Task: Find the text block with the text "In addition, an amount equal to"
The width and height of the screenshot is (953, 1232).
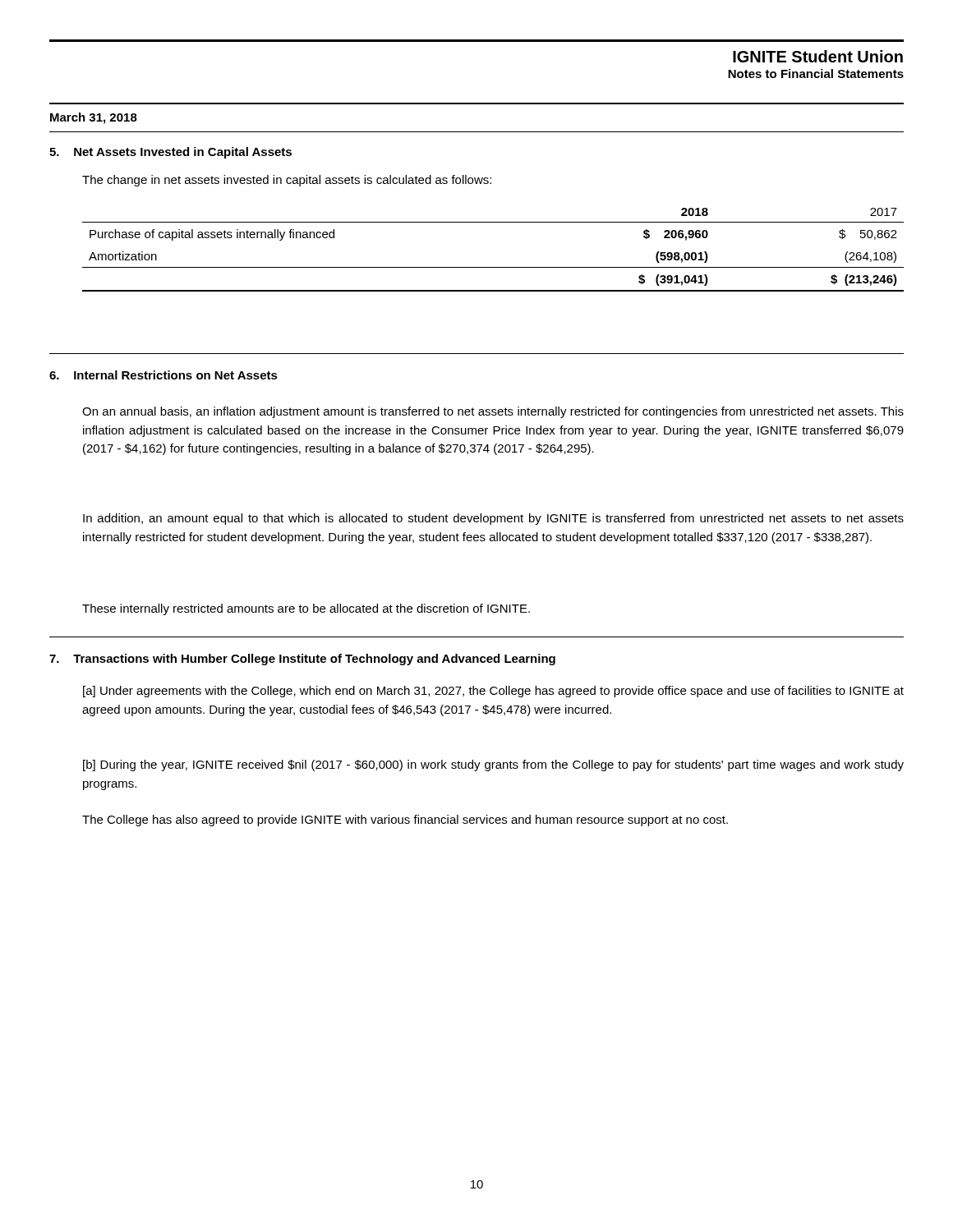Action: [493, 527]
